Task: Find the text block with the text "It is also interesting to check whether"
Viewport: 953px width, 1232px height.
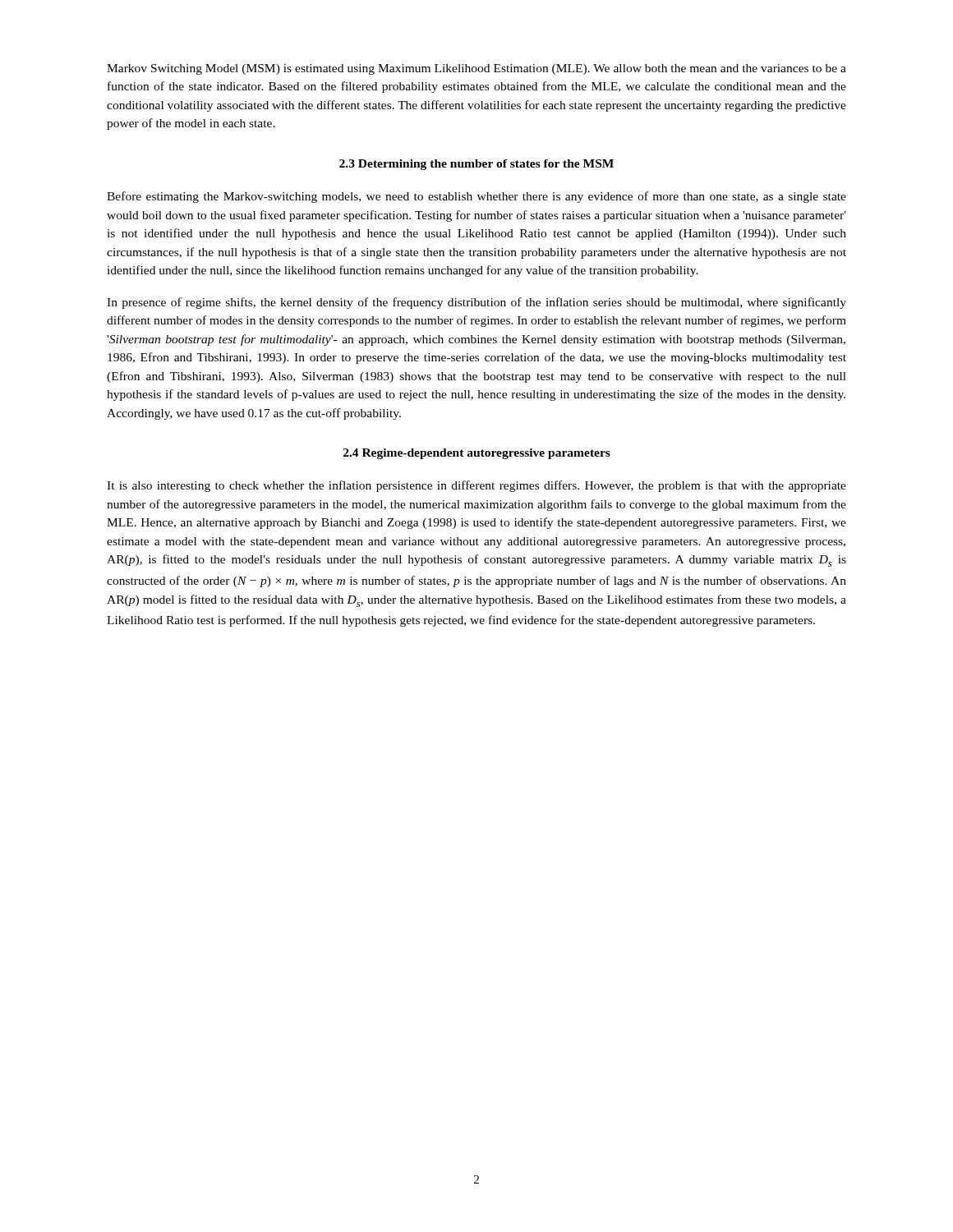Action: tap(476, 553)
